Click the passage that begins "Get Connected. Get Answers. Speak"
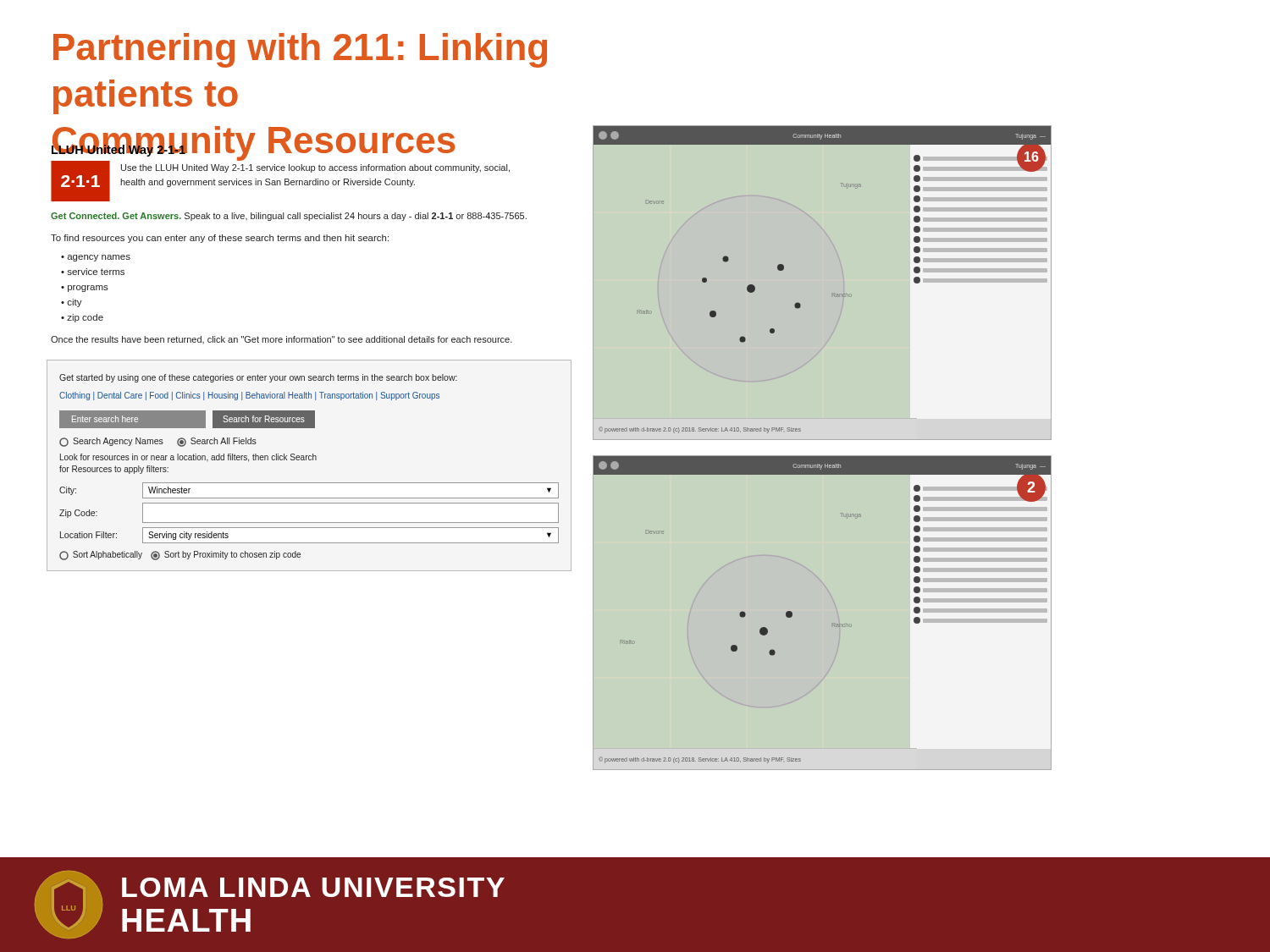This screenshot has height=952, width=1270. [289, 216]
